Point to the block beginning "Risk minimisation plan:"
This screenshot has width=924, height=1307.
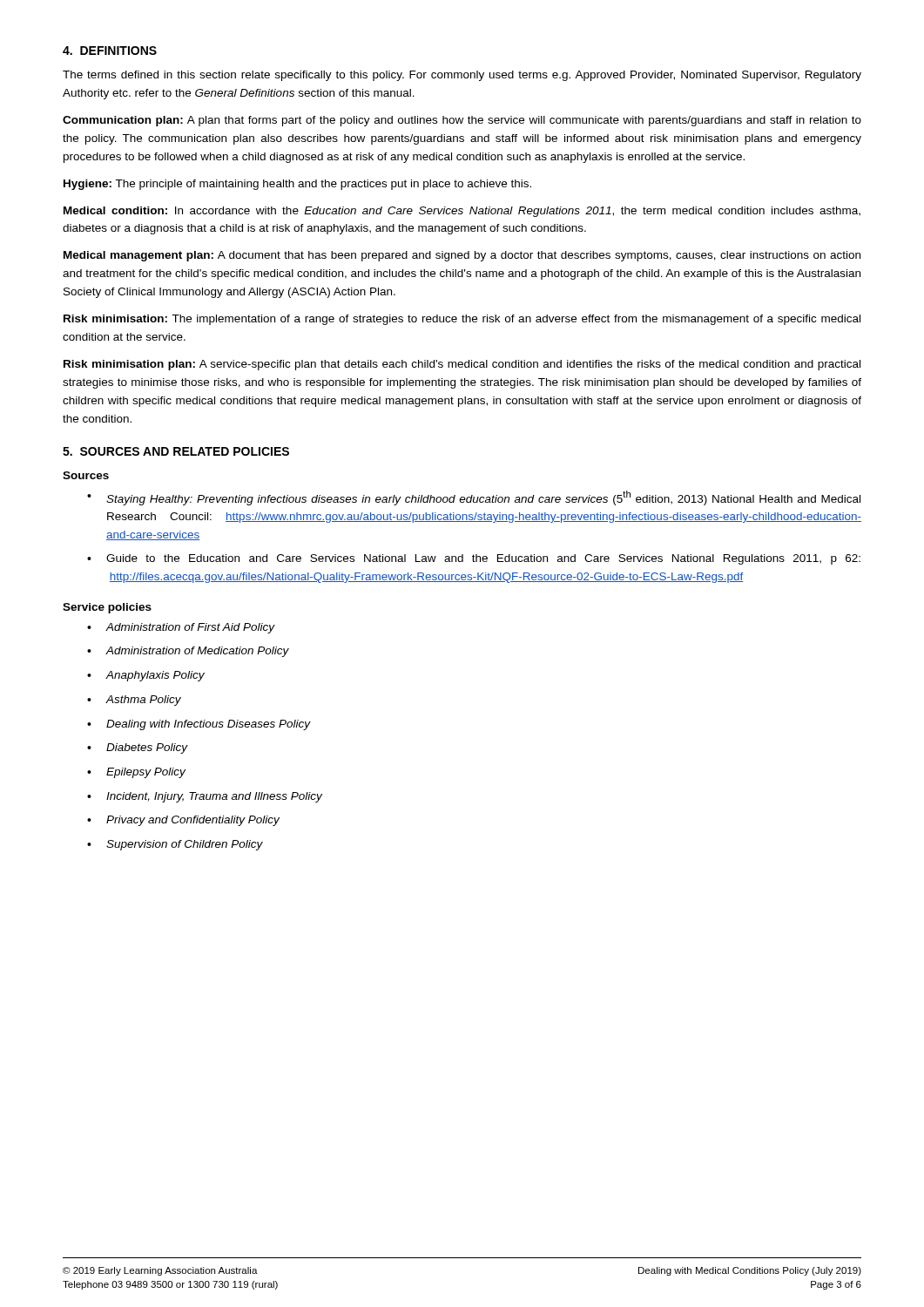462,391
